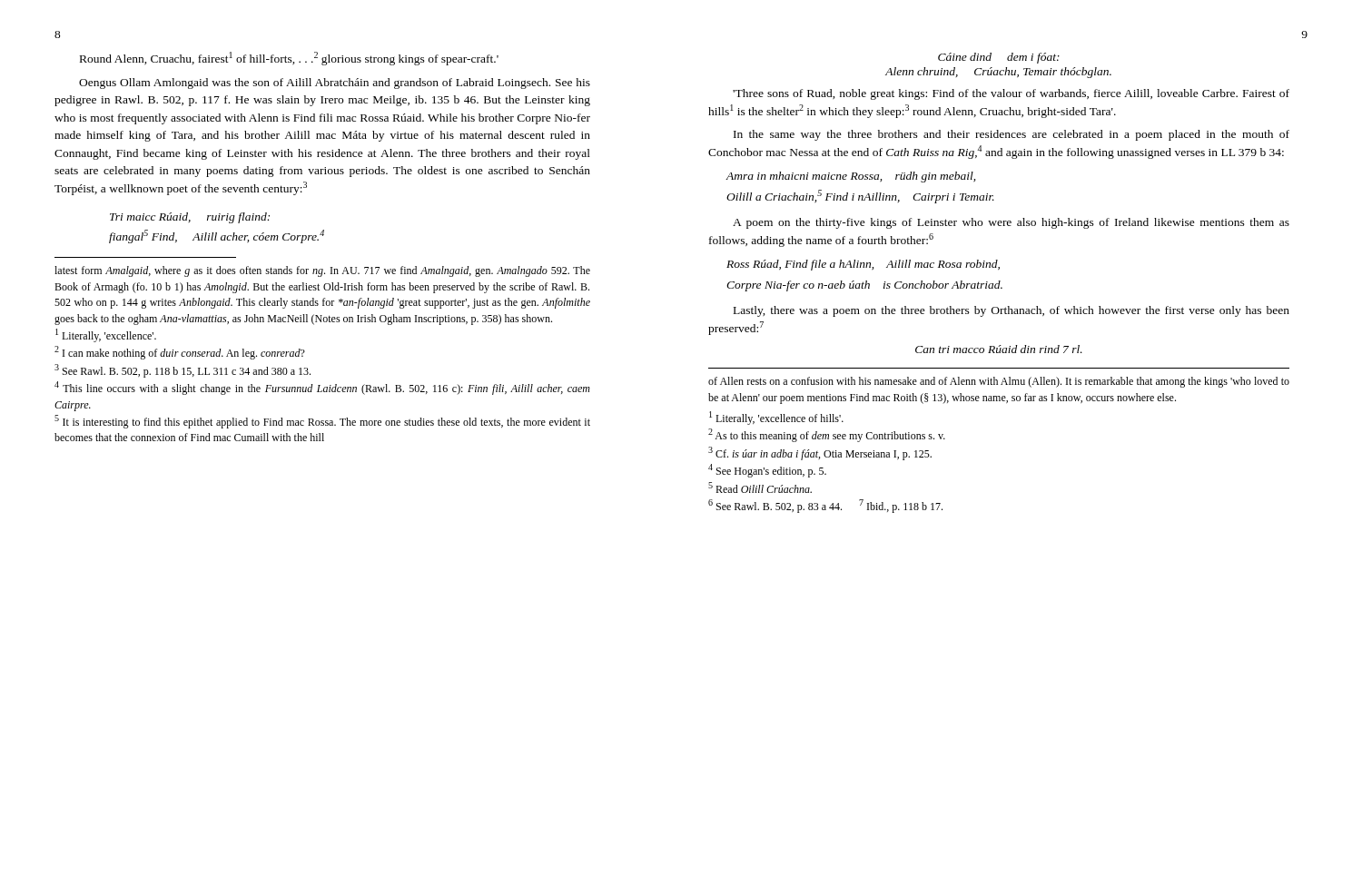The height and width of the screenshot is (896, 1362).
Task: Find the text block that reads "Round Alenn, Cruachu, fairest1 of hill-forts, . ."
Action: point(322,124)
